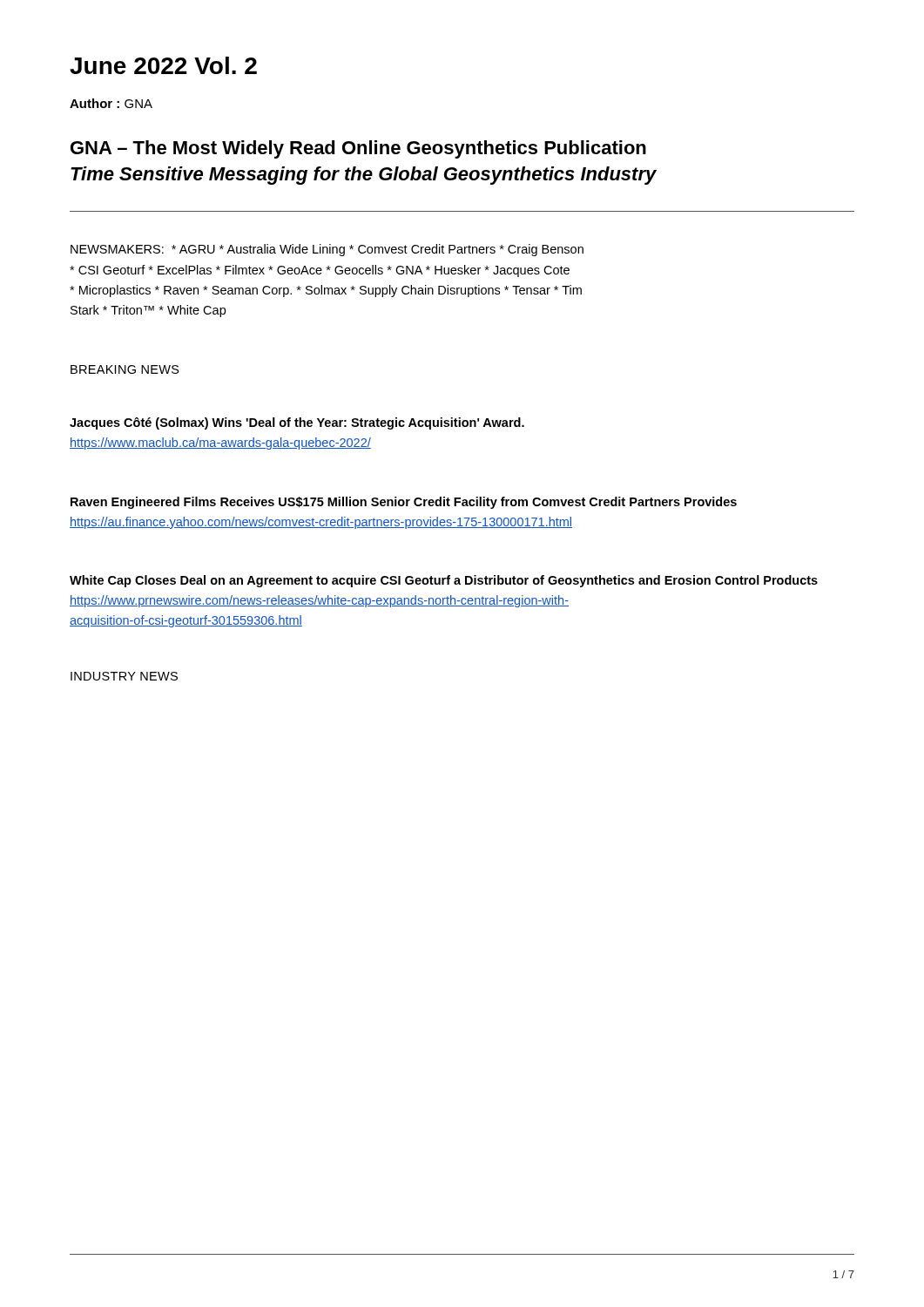This screenshot has width=924, height=1307.
Task: Where is the section header that starts "GNA – The Most Widely Read"?
Action: (x=462, y=161)
